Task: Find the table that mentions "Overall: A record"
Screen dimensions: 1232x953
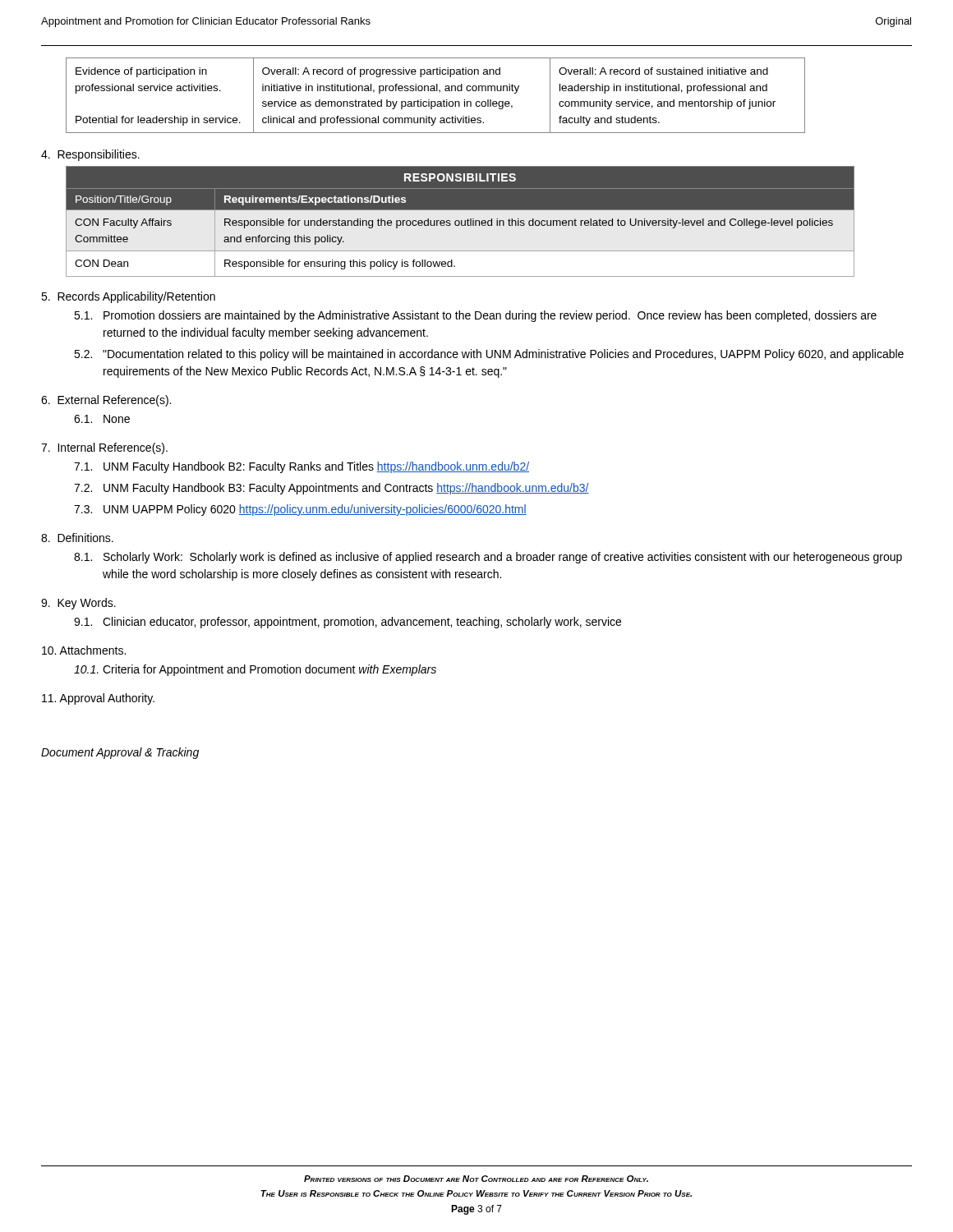Action: click(476, 95)
